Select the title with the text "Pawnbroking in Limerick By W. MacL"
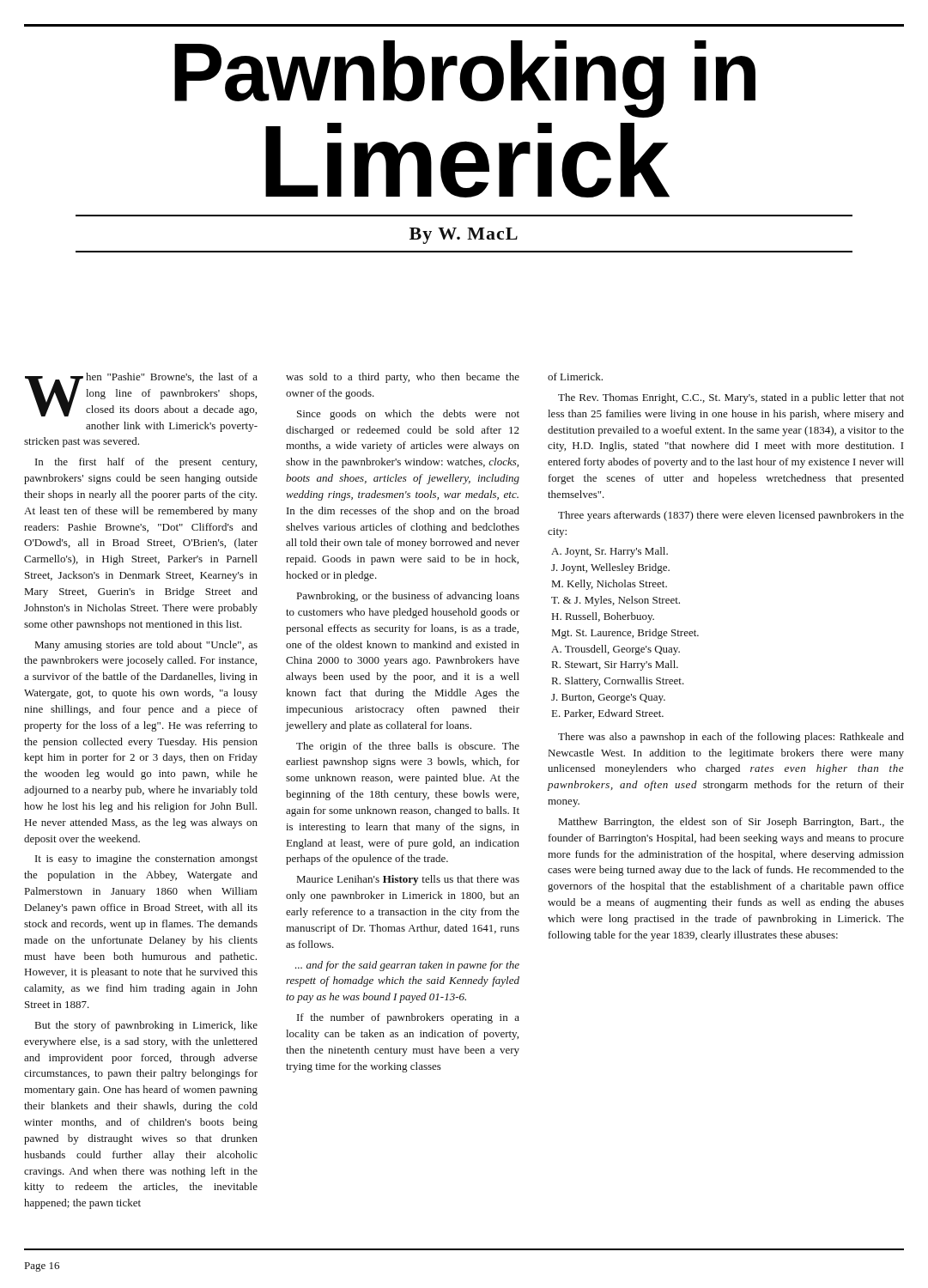The width and height of the screenshot is (928, 1288). point(464,142)
